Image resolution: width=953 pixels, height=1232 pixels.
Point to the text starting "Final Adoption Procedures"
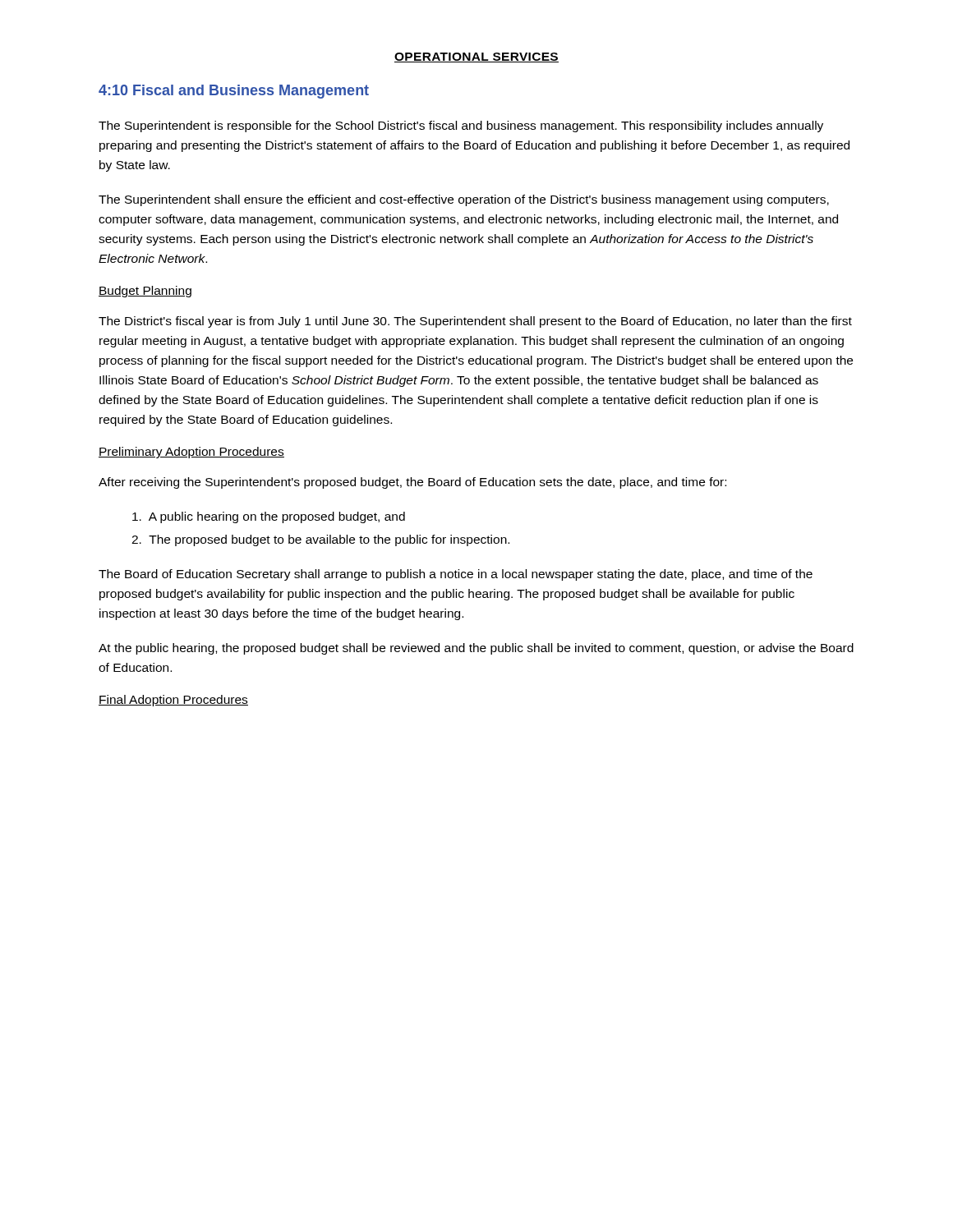pos(173,700)
